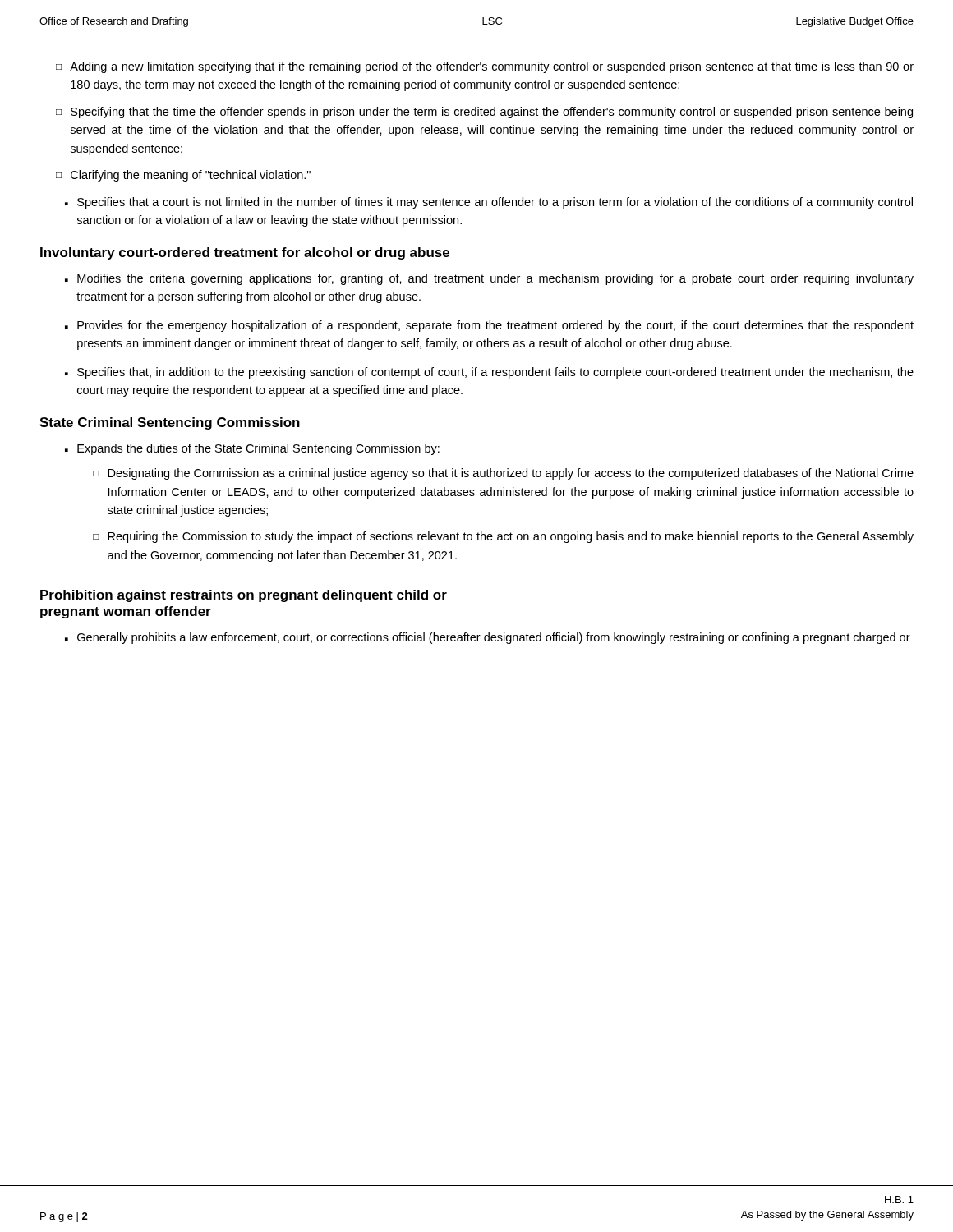Image resolution: width=953 pixels, height=1232 pixels.
Task: Find the block on this page that starts "Adding a new limitation"
Action: [x=492, y=76]
